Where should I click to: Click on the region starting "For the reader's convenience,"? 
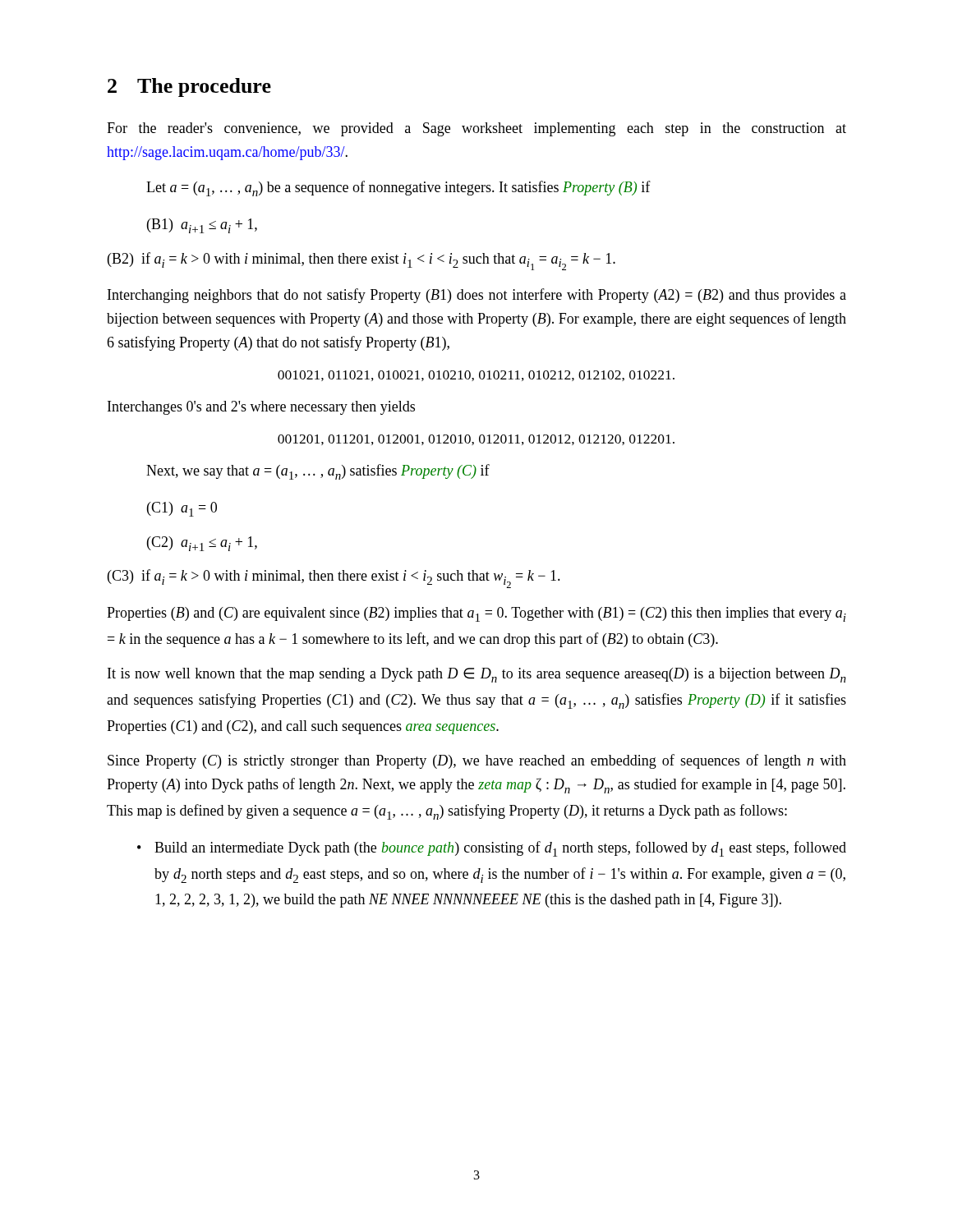click(476, 140)
